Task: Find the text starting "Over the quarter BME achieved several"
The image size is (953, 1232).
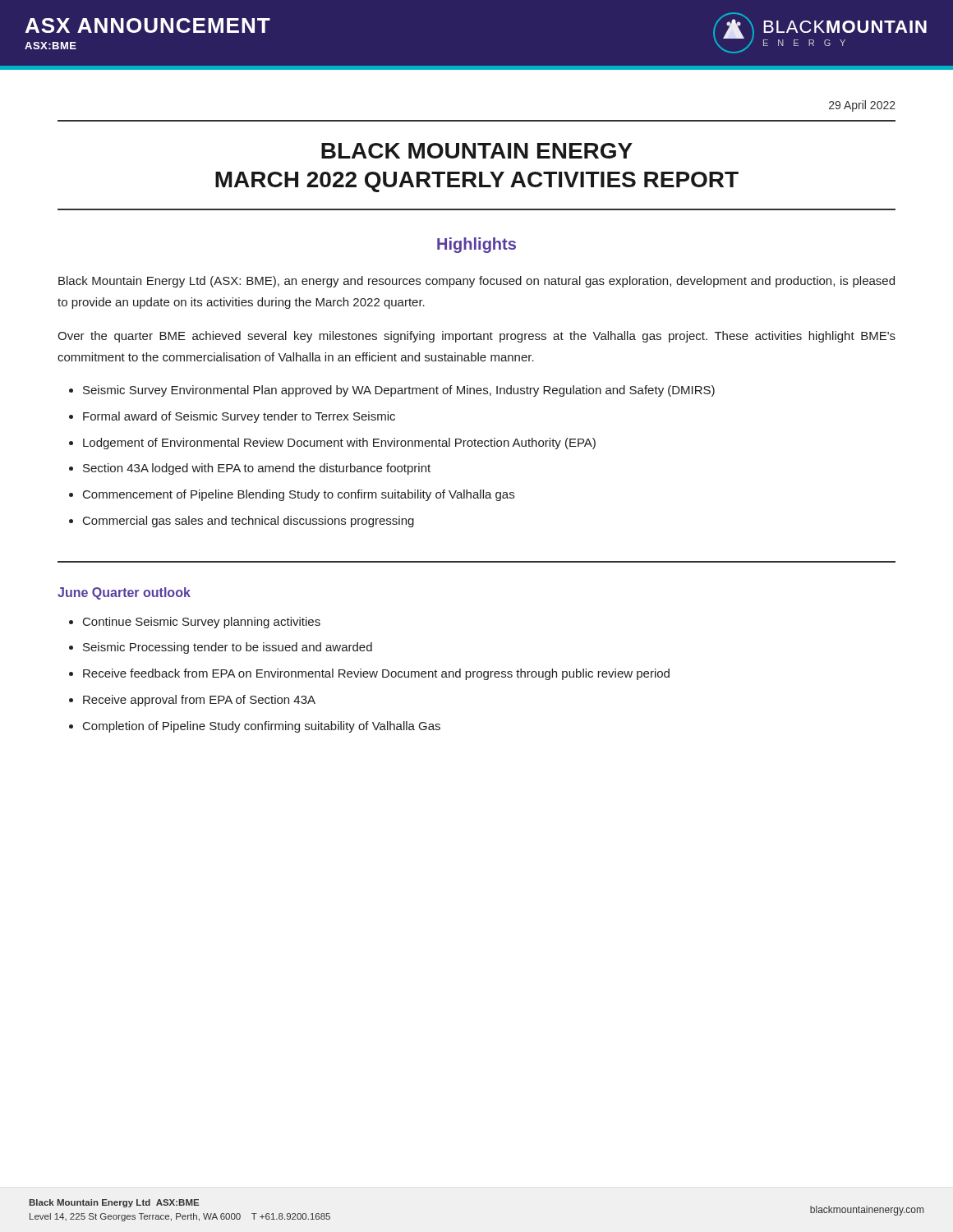Action: click(x=476, y=346)
